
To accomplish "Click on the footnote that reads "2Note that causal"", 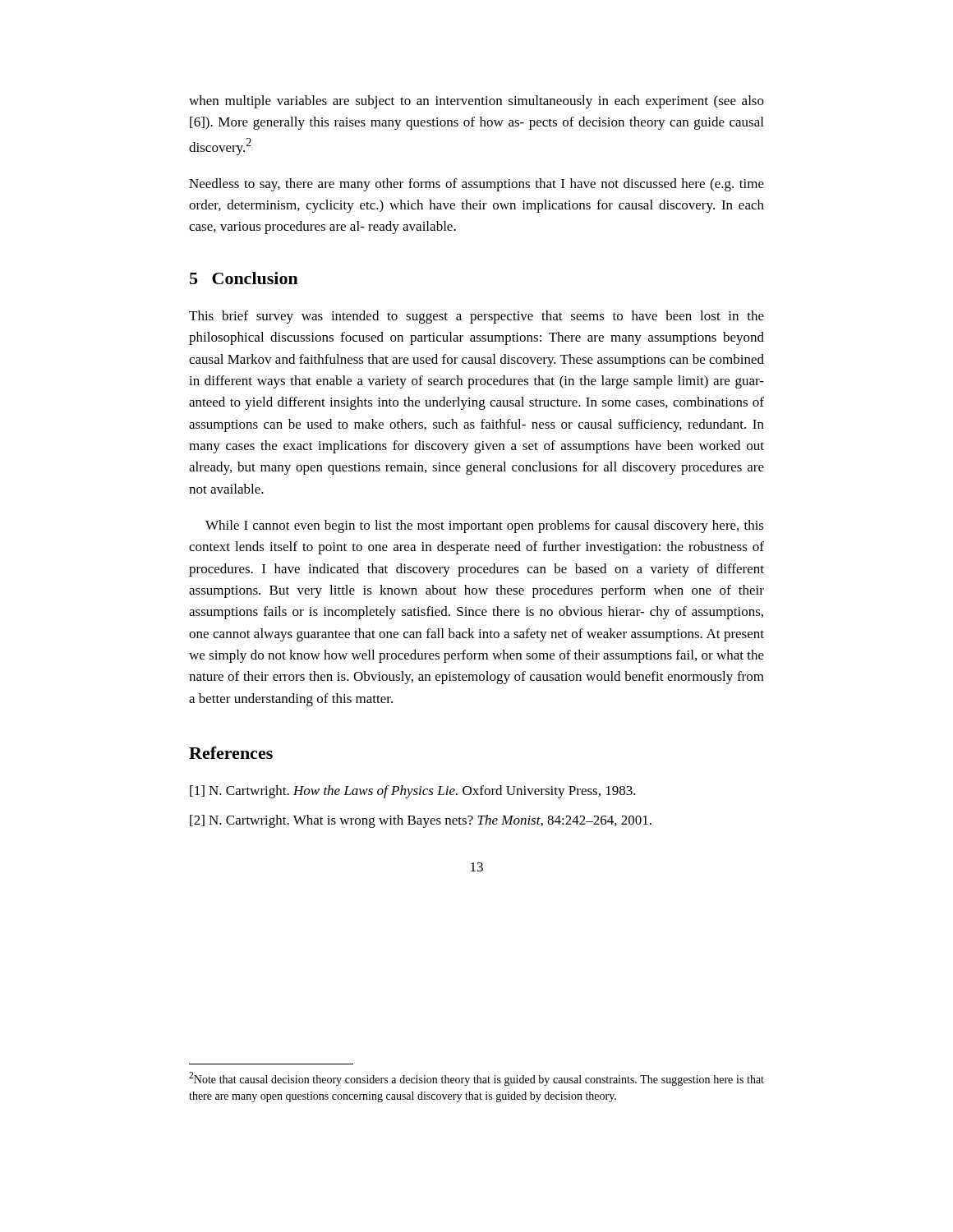I will coord(476,1086).
